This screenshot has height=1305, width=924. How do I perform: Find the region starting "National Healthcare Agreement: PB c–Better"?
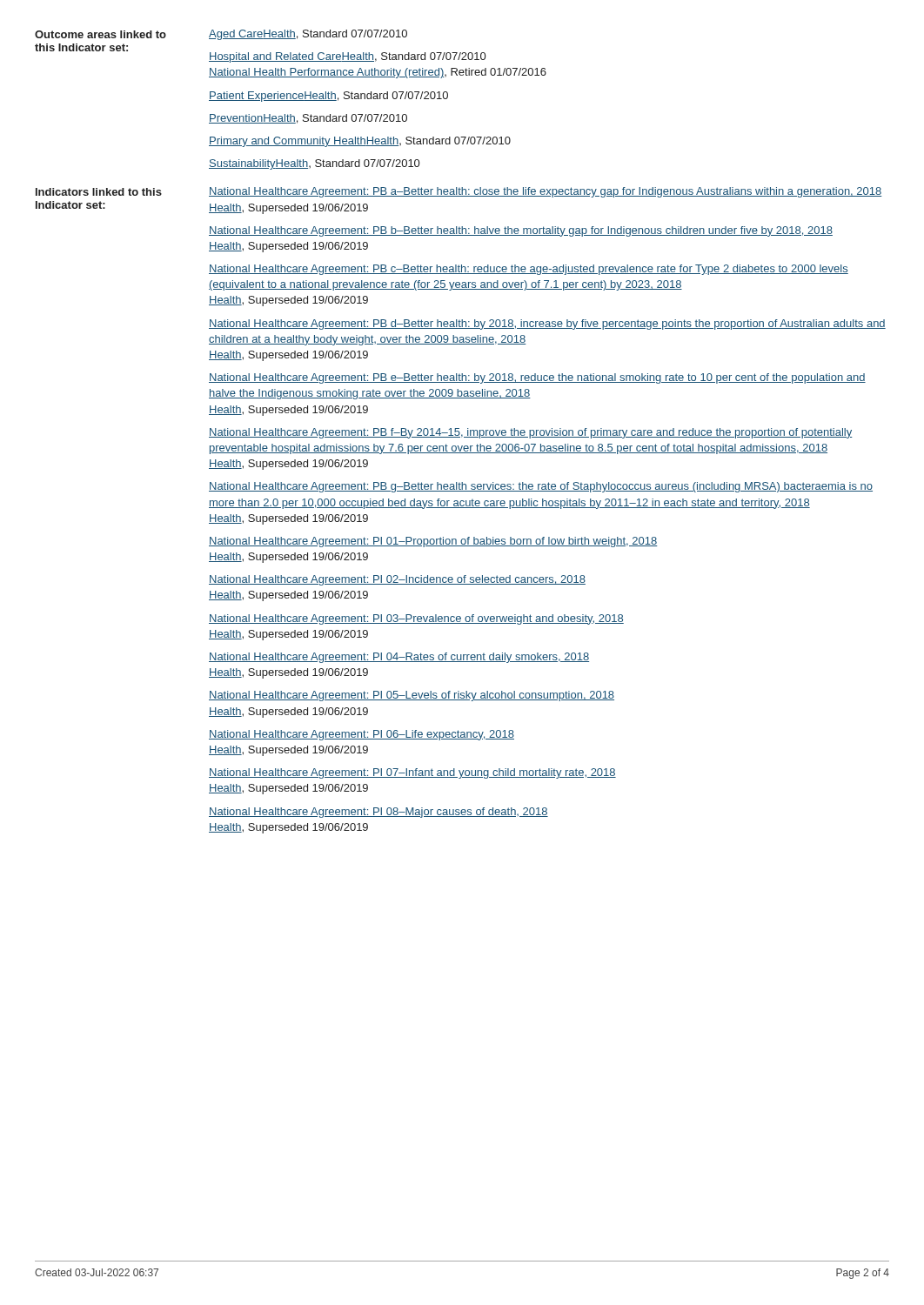(528, 284)
